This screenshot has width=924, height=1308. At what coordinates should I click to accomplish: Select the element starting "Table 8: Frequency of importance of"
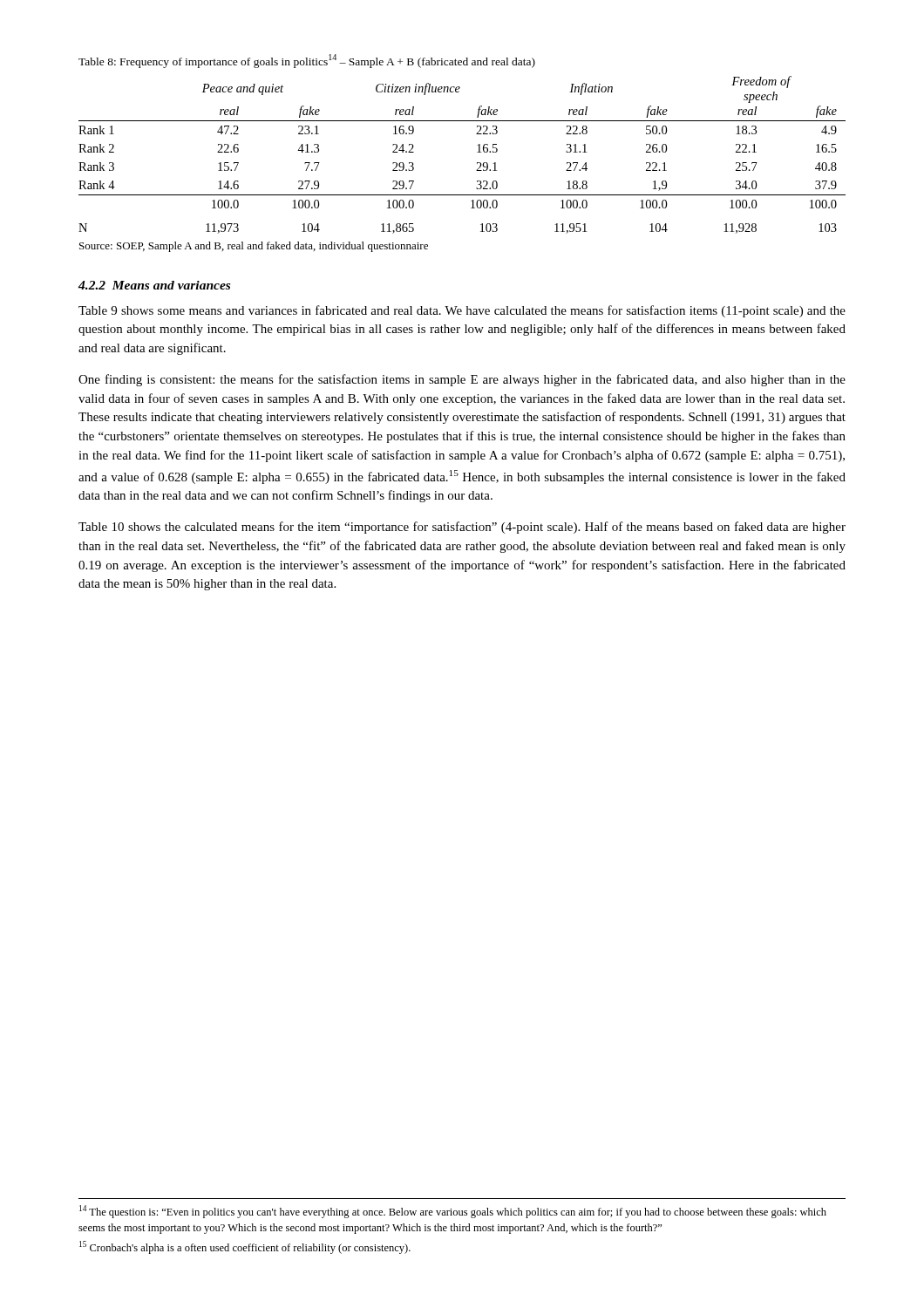pyautogui.click(x=307, y=60)
